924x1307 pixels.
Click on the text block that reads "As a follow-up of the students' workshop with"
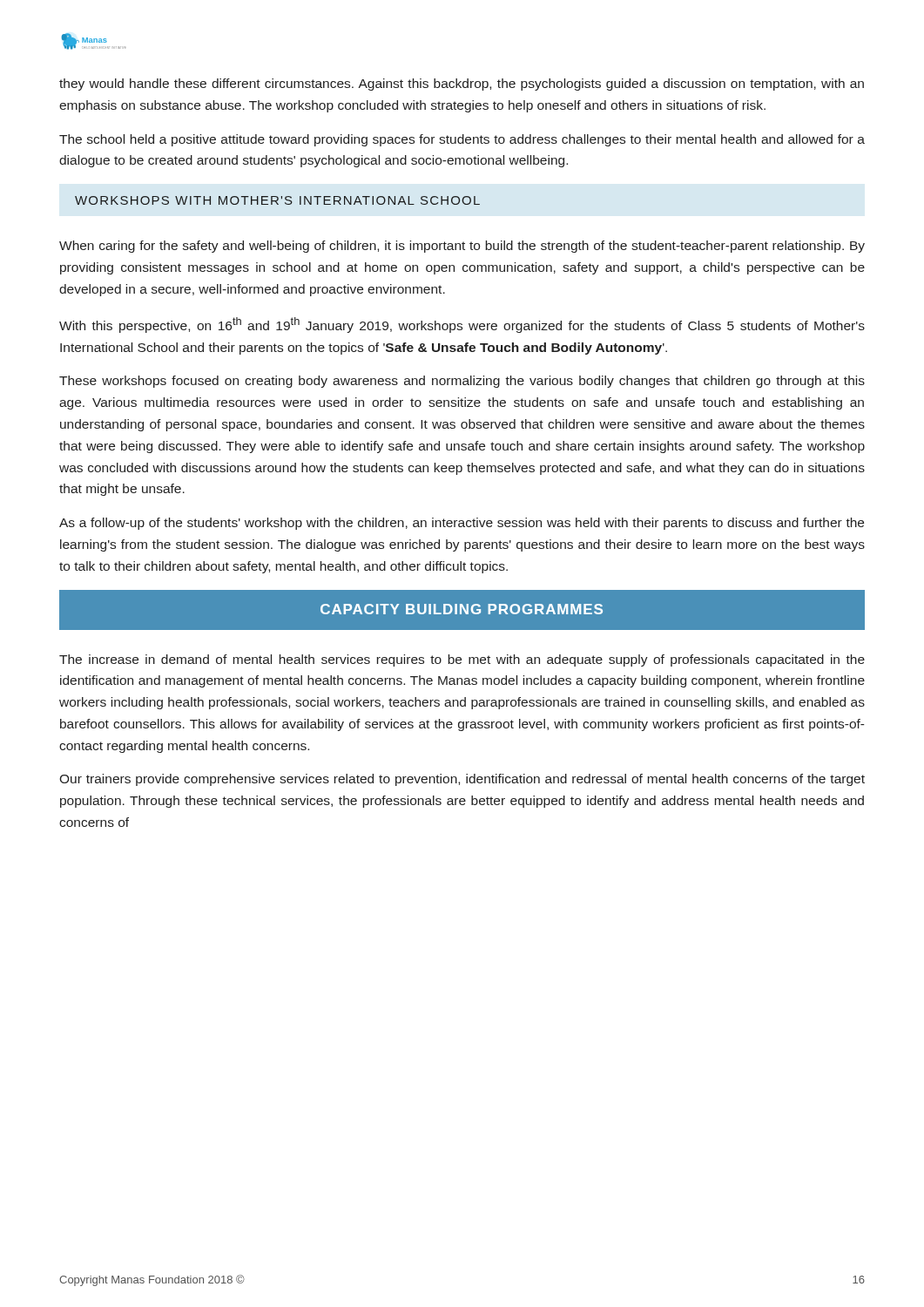(x=462, y=544)
